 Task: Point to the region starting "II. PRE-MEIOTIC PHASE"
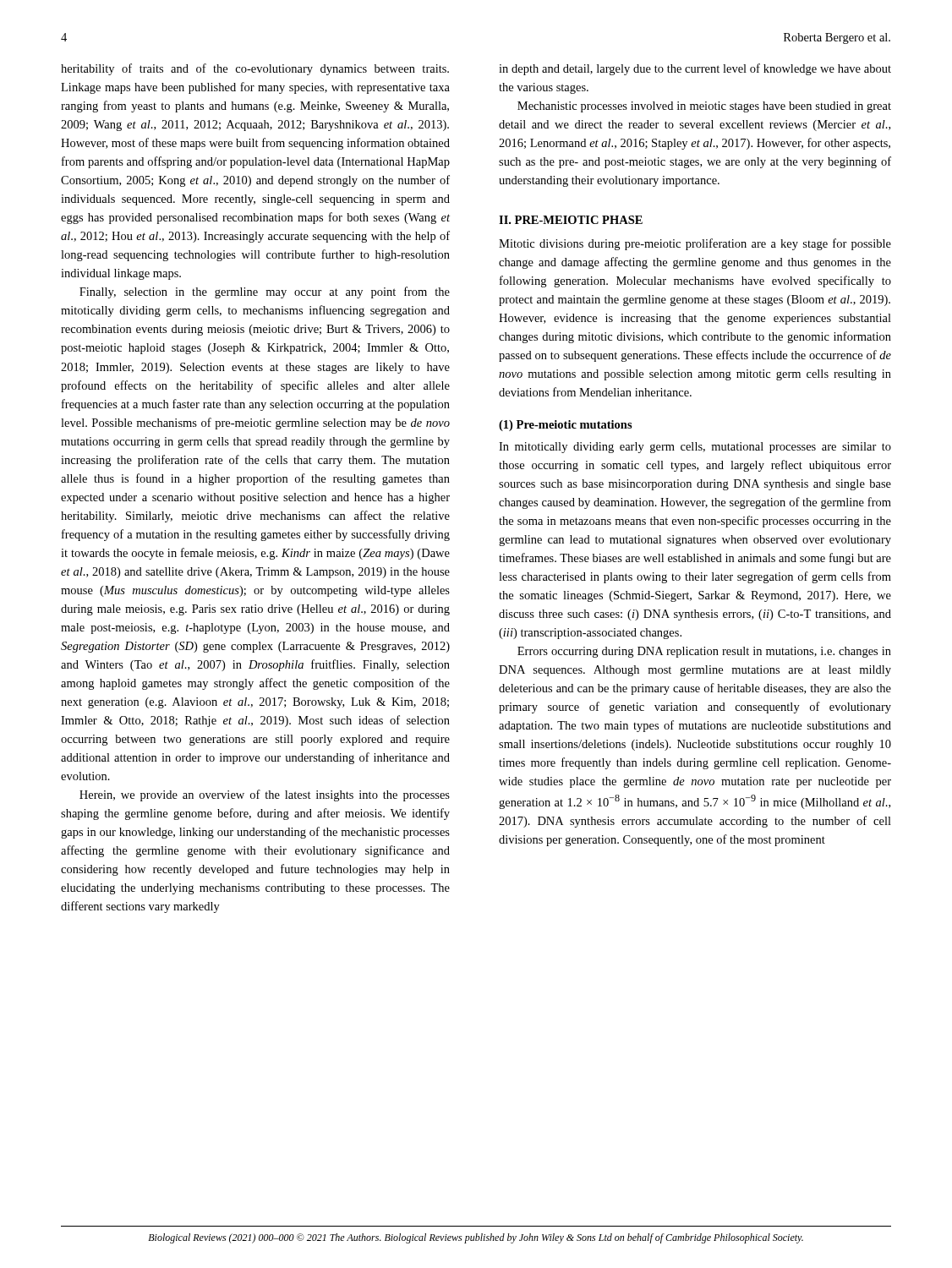click(571, 220)
